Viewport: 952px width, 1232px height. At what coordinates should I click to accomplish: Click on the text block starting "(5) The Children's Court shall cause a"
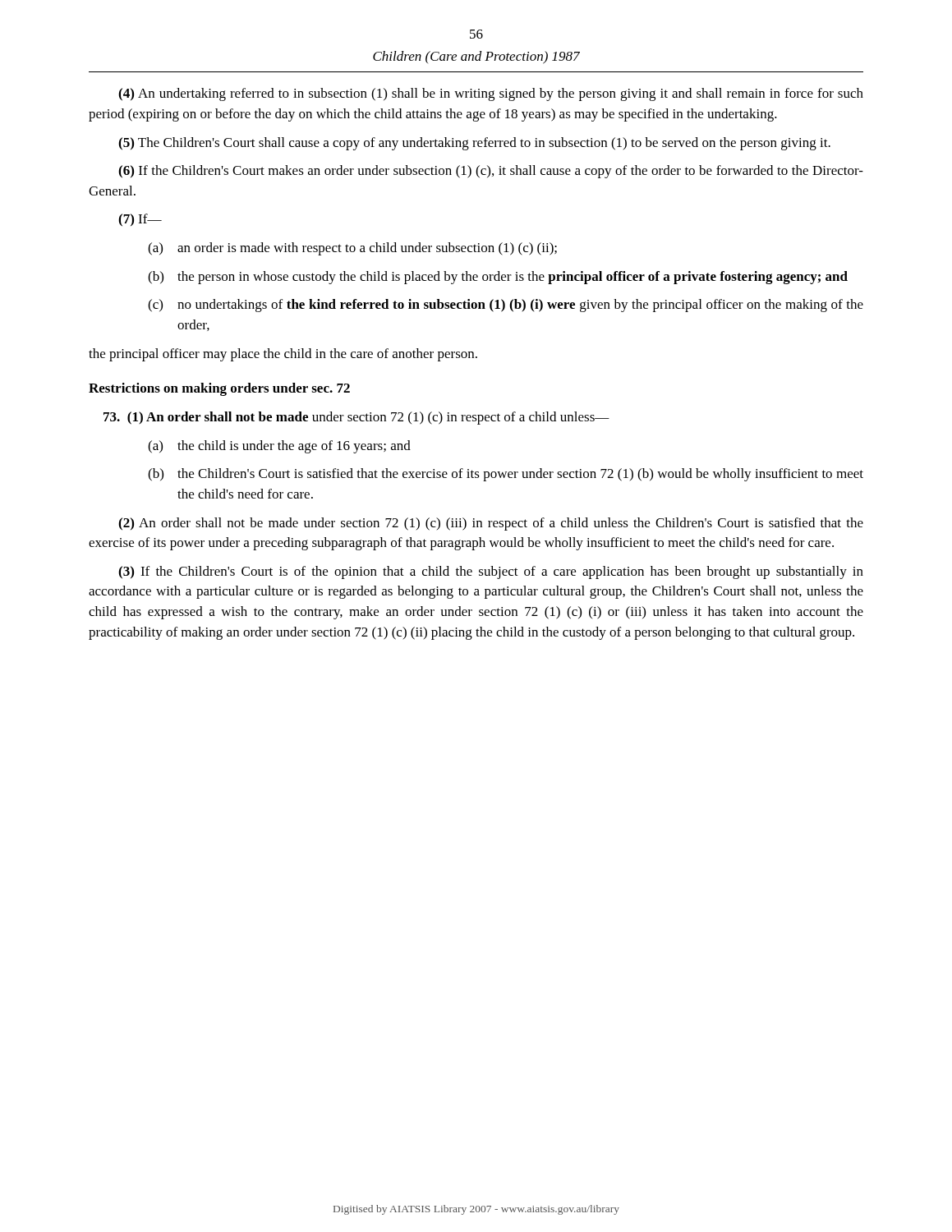point(475,142)
